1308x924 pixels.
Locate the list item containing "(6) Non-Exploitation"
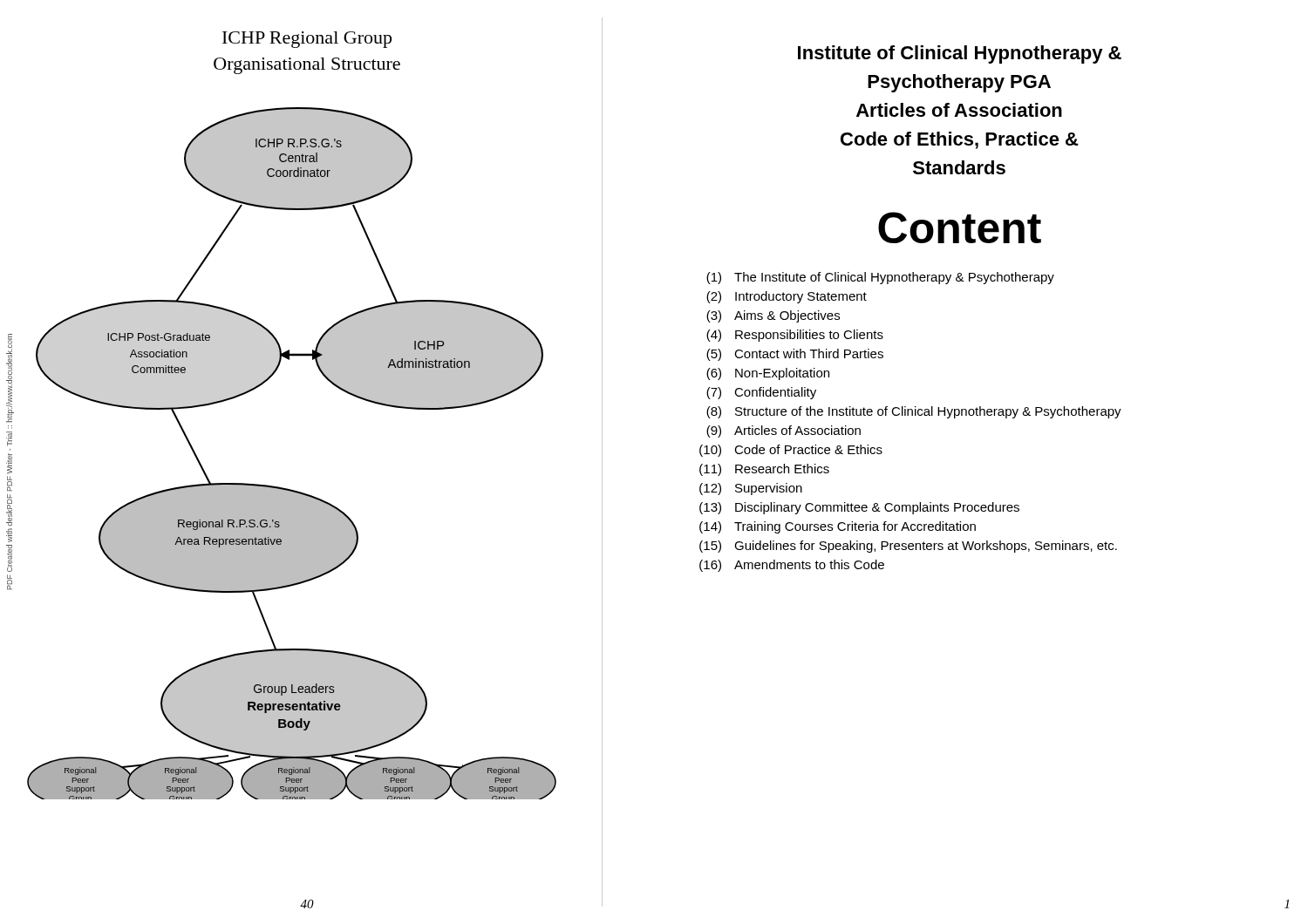click(755, 373)
